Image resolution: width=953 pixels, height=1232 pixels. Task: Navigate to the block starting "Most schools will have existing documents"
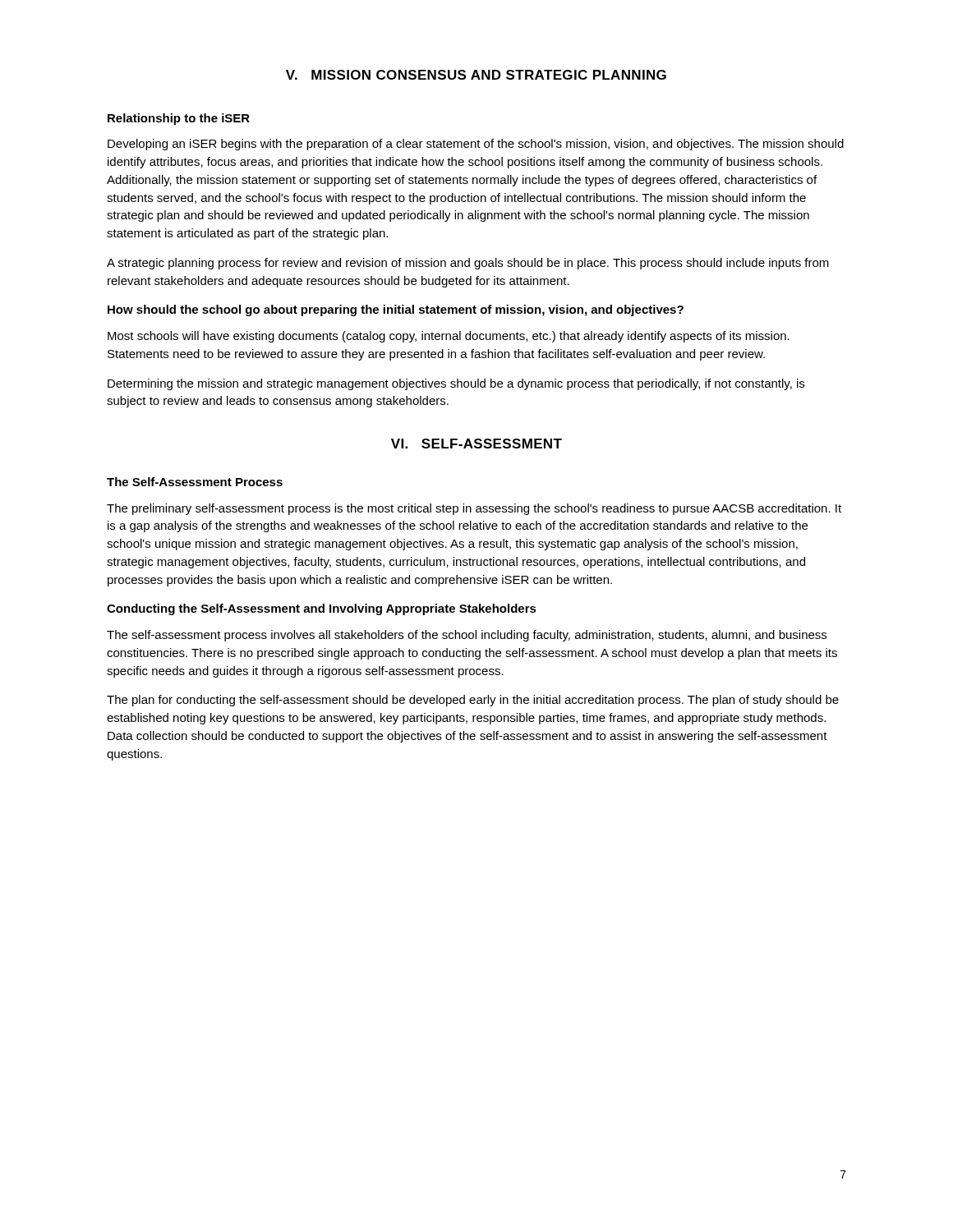tap(448, 345)
